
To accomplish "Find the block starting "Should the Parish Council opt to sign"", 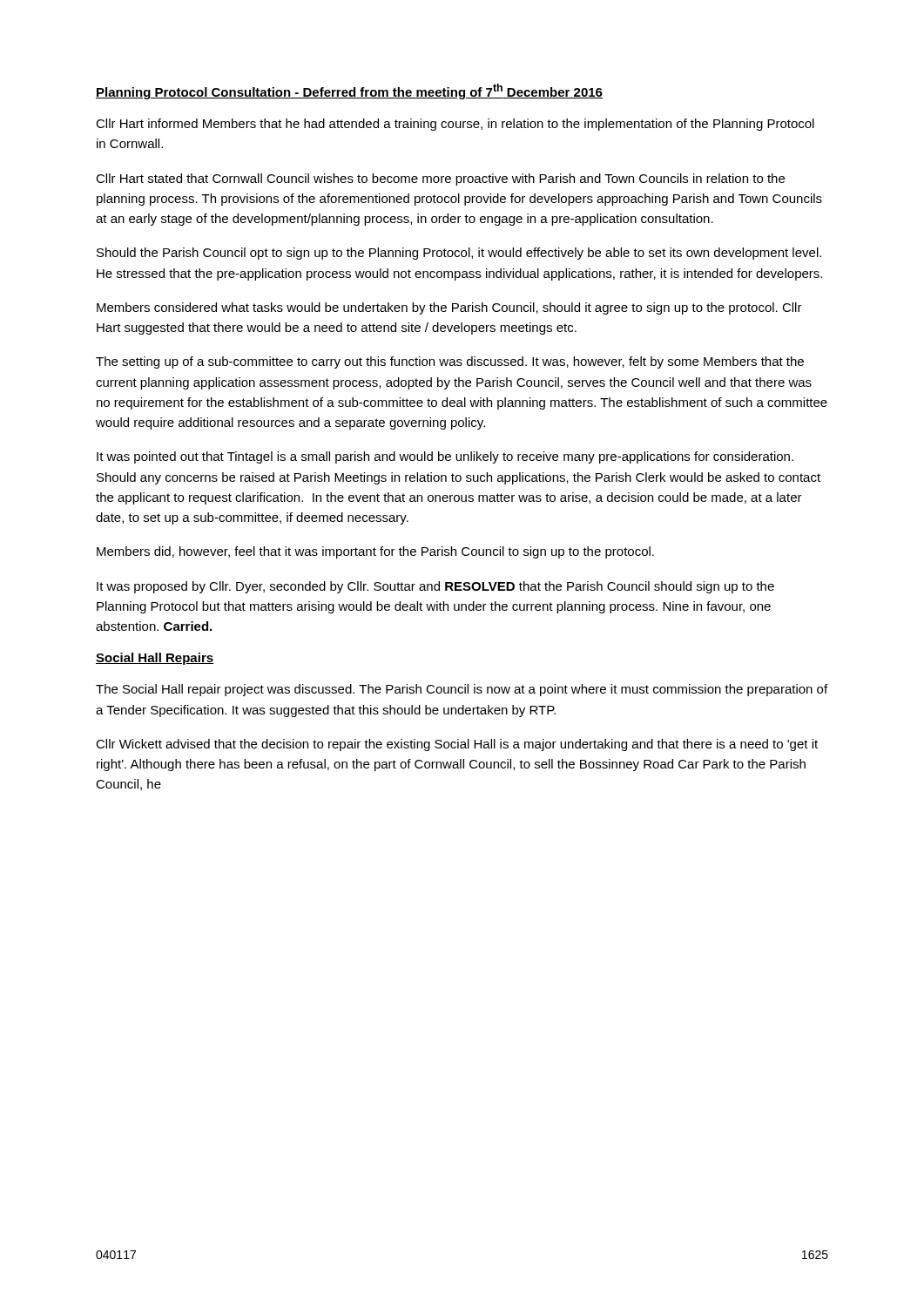I will [460, 263].
